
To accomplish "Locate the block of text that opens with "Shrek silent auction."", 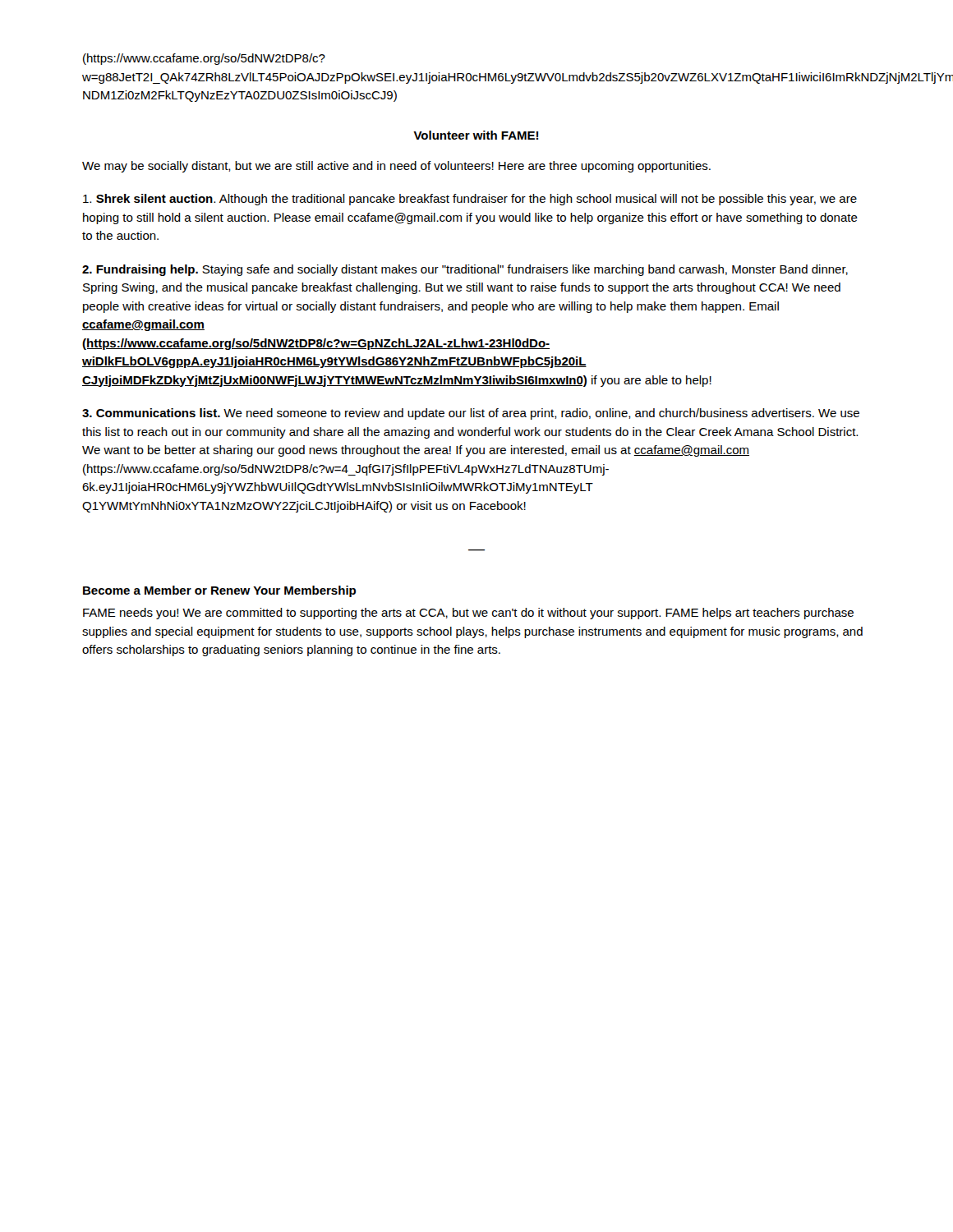I will tap(470, 217).
